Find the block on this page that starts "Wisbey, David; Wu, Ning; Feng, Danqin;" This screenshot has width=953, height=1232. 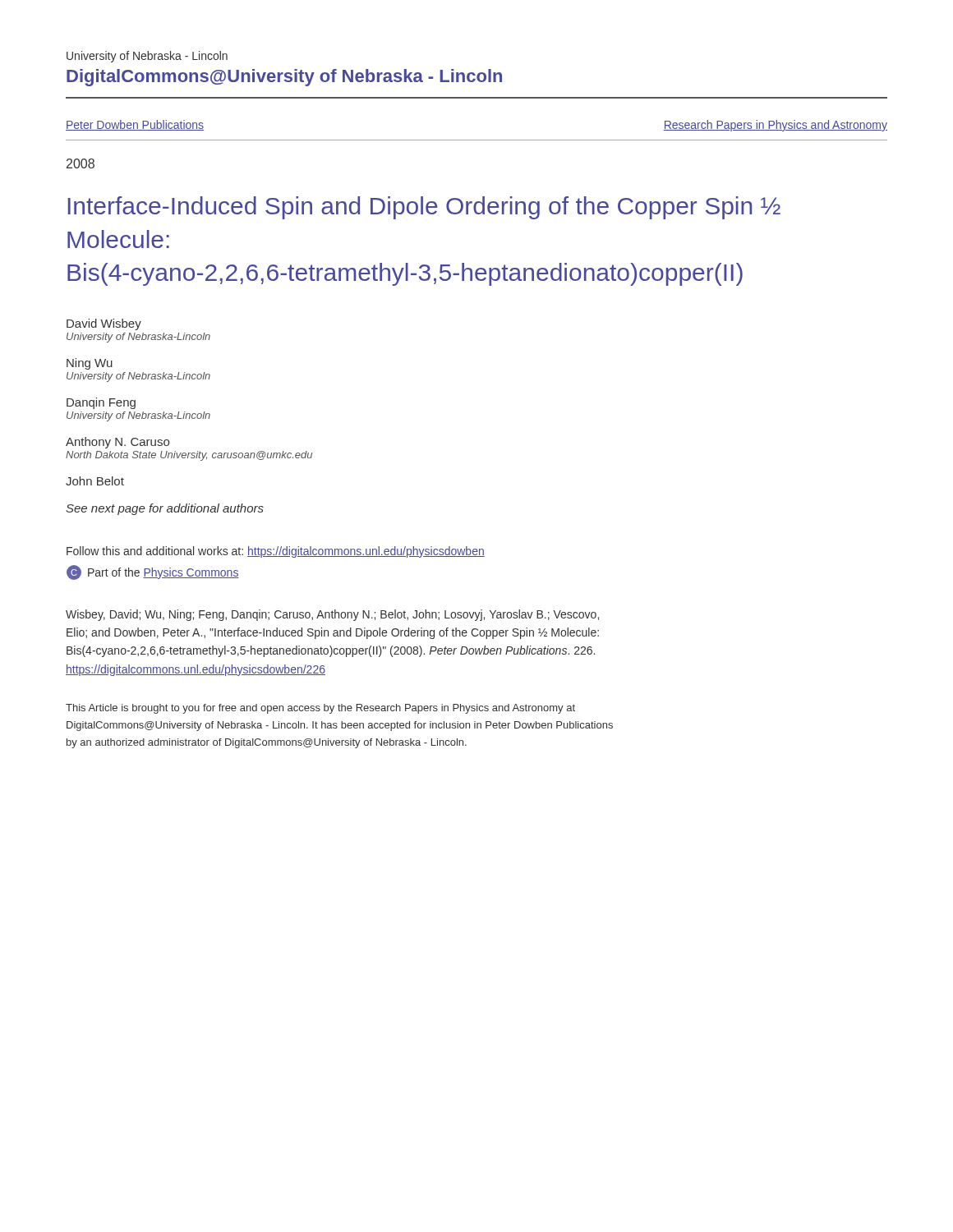(x=333, y=642)
